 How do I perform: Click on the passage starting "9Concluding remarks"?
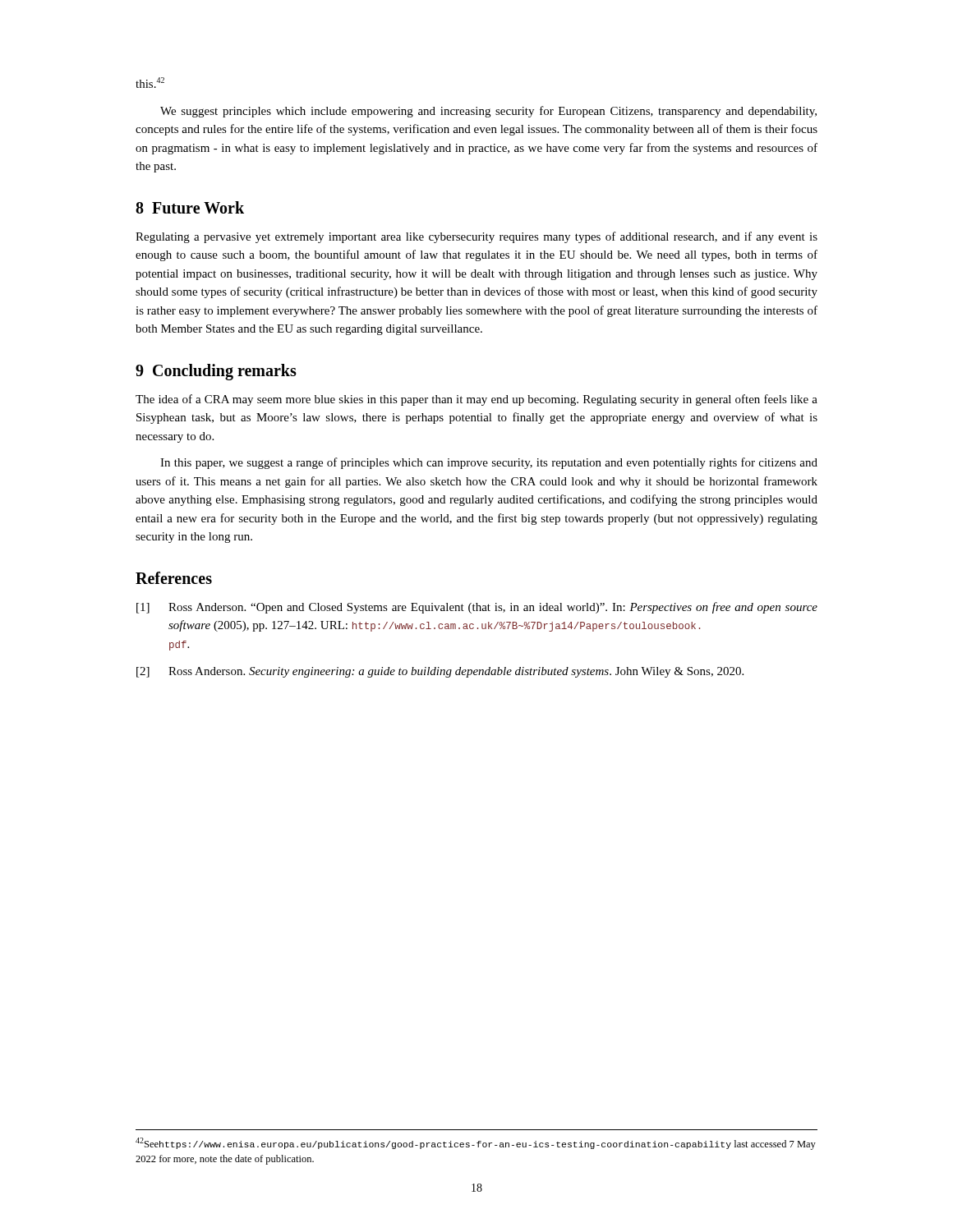point(216,372)
